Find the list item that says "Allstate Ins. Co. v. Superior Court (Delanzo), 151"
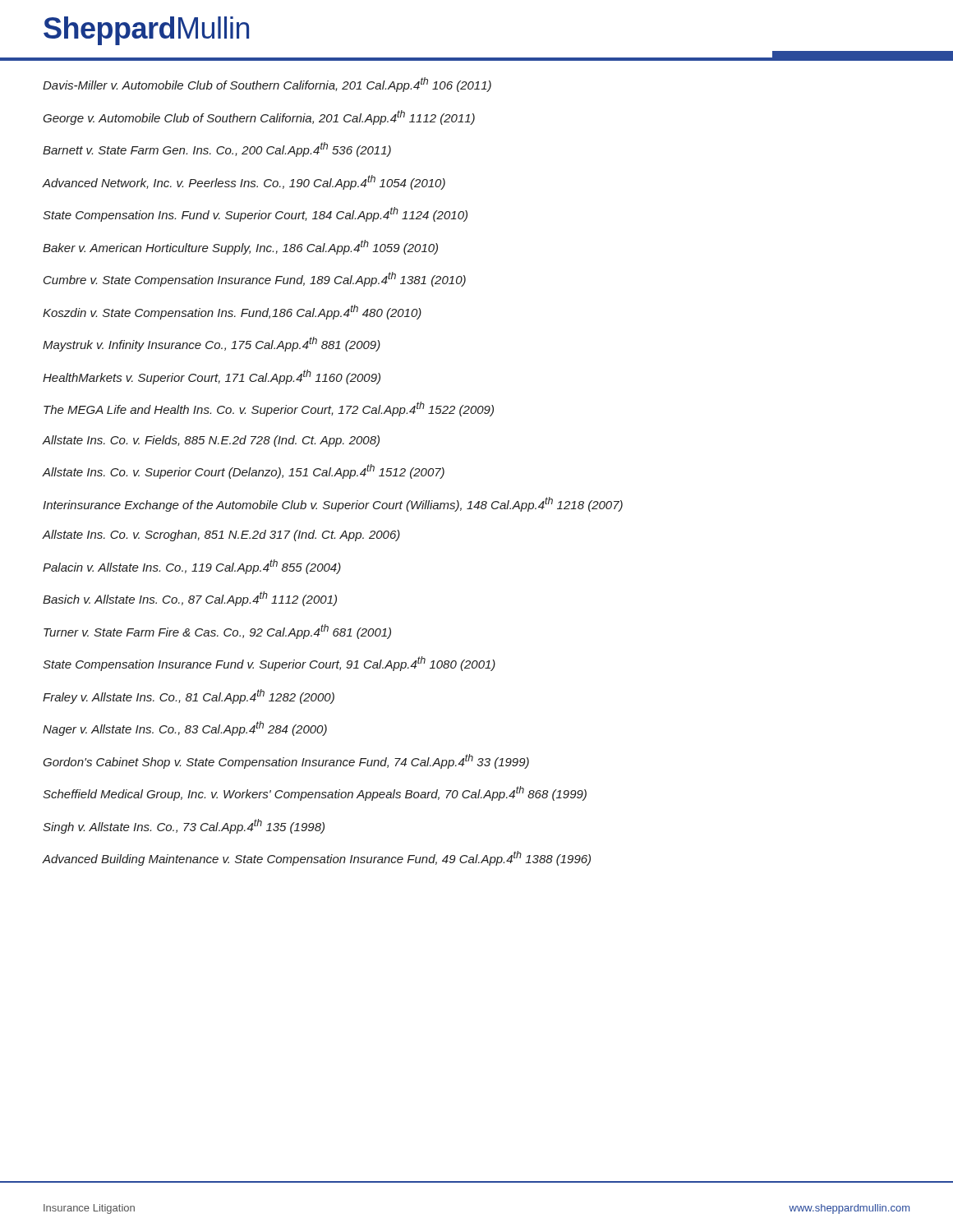The width and height of the screenshot is (953, 1232). pos(244,471)
